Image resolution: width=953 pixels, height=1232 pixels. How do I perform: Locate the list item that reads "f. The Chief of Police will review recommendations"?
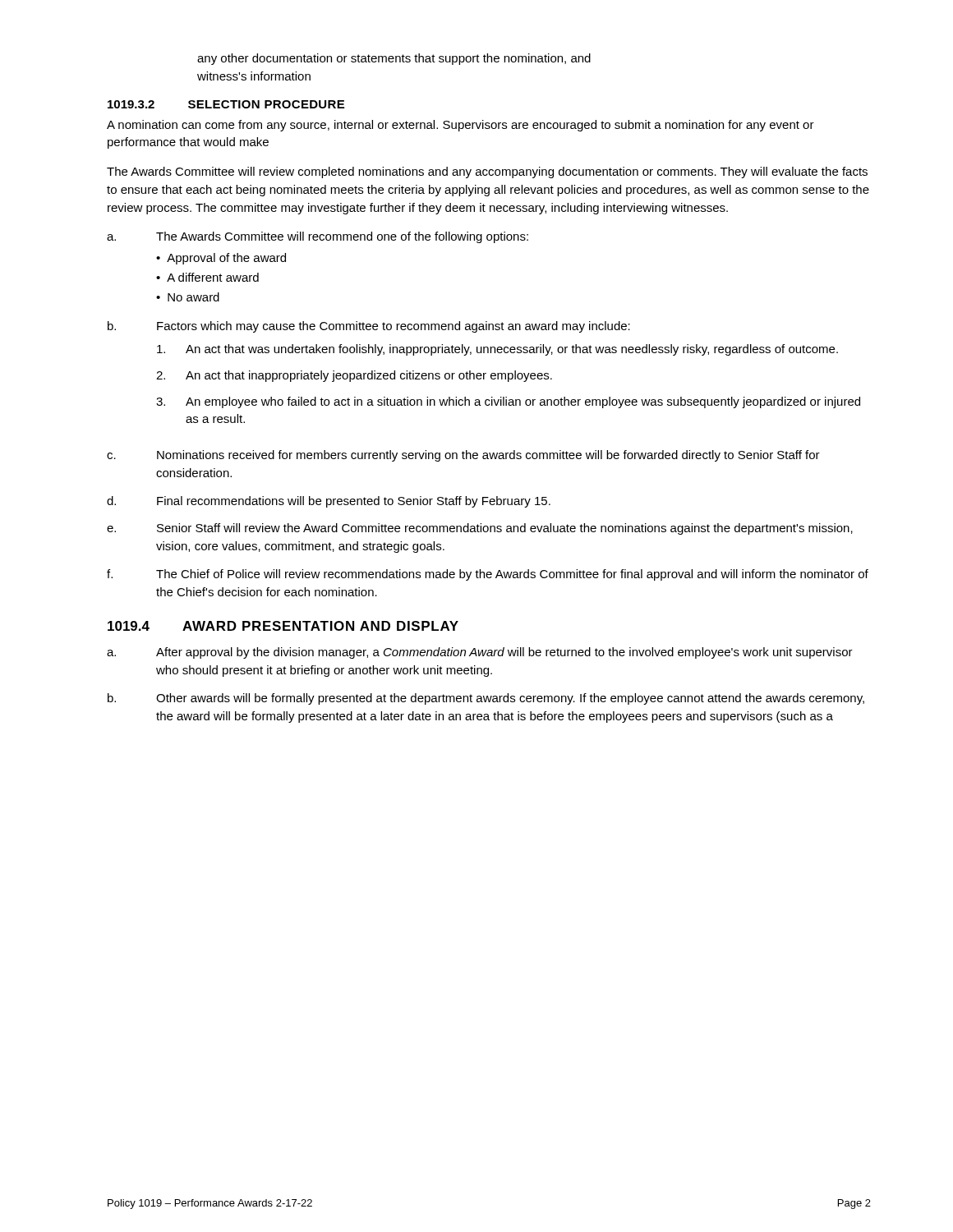(x=489, y=583)
